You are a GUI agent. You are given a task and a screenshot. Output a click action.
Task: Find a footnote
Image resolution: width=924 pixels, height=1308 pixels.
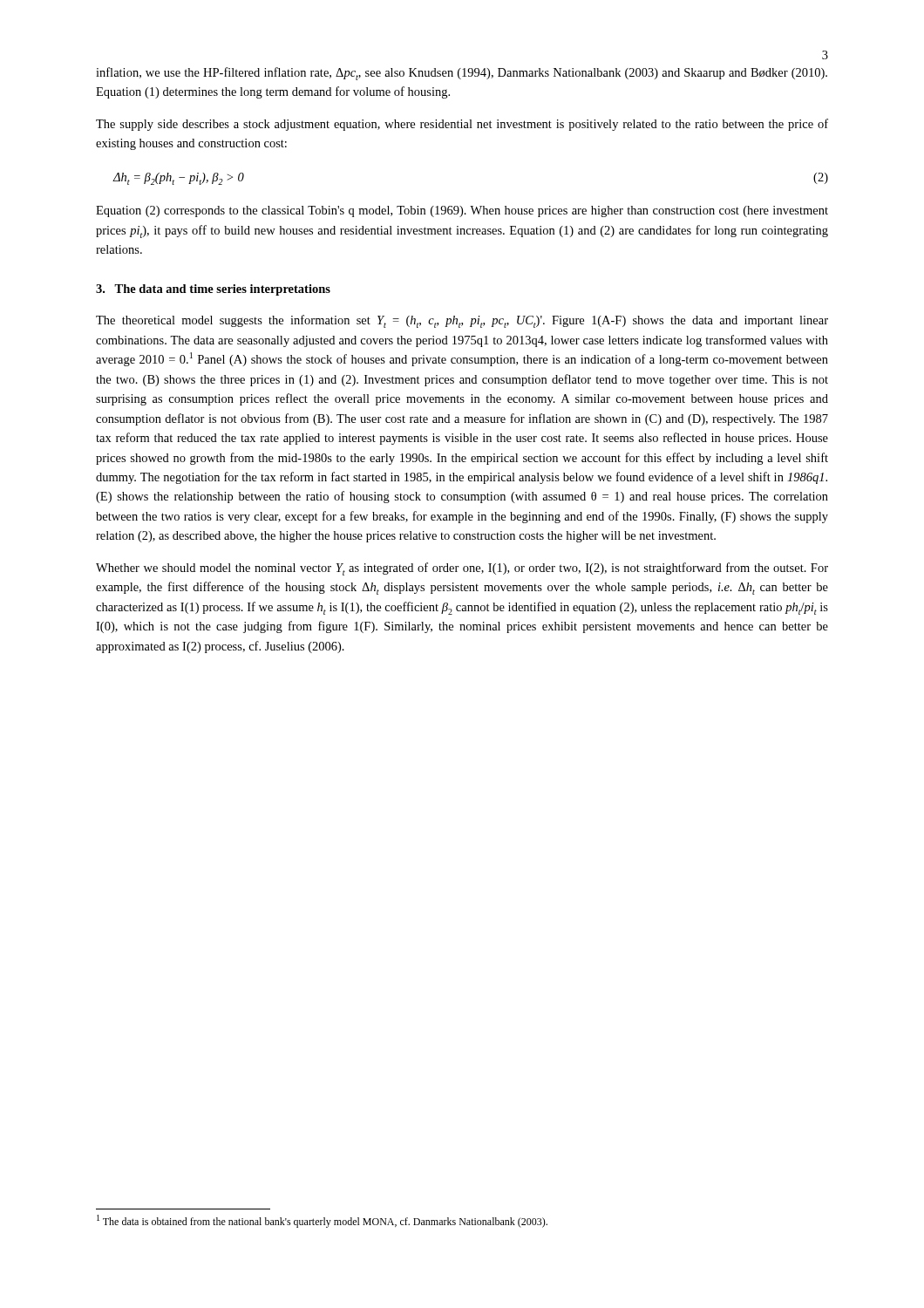pyautogui.click(x=322, y=1221)
